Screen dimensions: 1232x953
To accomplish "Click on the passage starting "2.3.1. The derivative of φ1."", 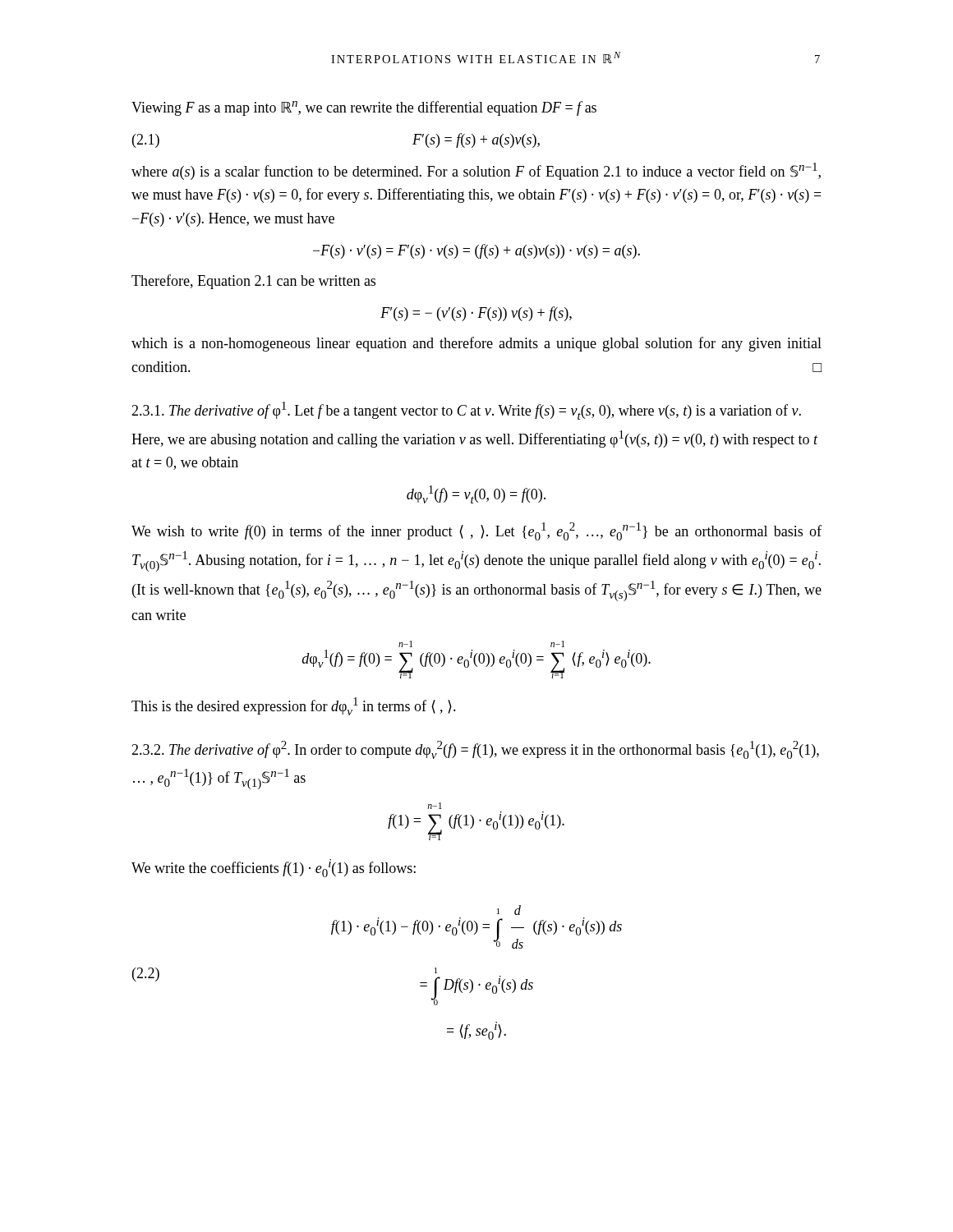I will 474,435.
